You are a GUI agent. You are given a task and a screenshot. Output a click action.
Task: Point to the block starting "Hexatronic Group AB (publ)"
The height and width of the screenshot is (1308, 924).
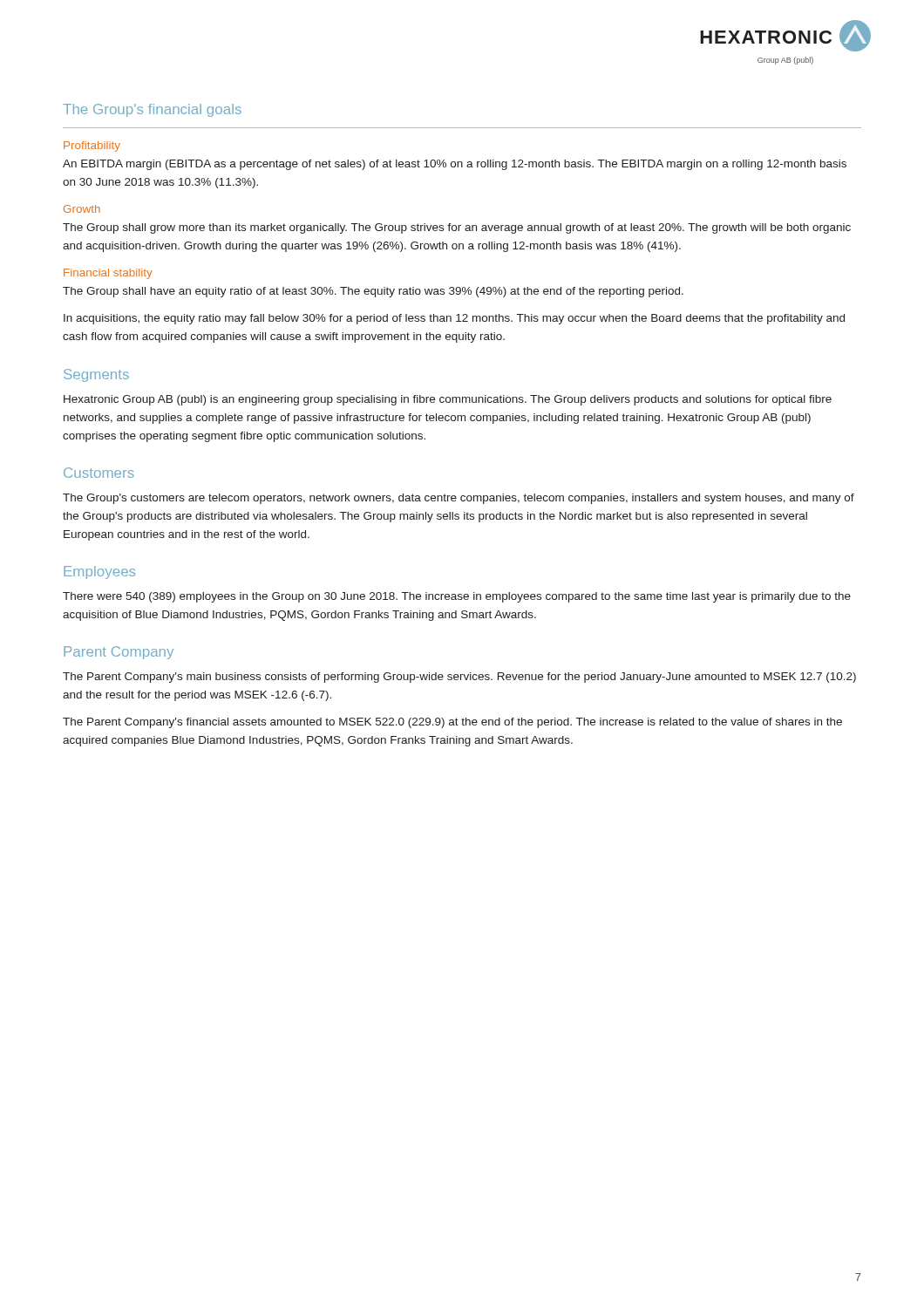coord(447,418)
